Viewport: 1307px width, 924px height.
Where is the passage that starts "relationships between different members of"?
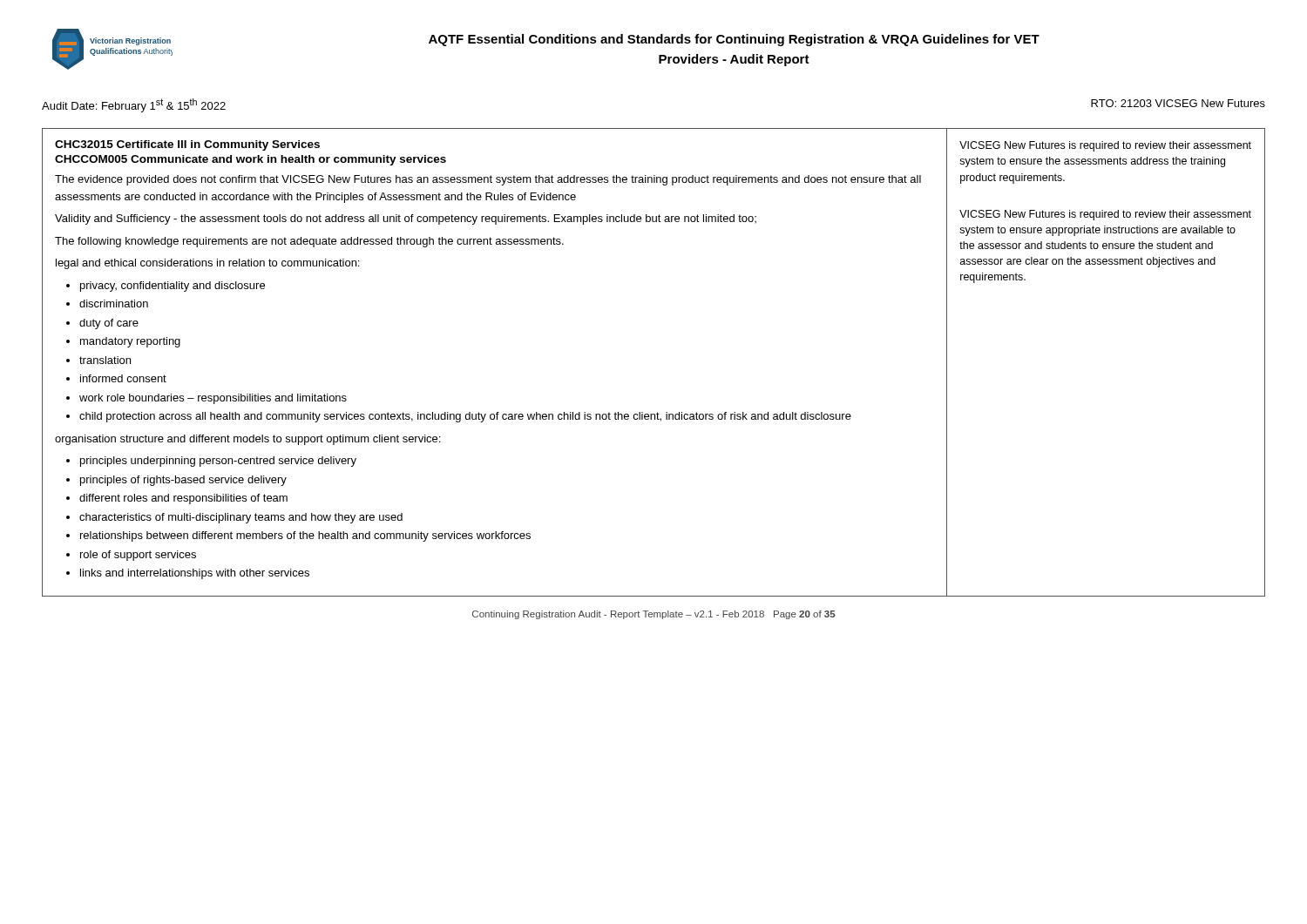pos(305,535)
